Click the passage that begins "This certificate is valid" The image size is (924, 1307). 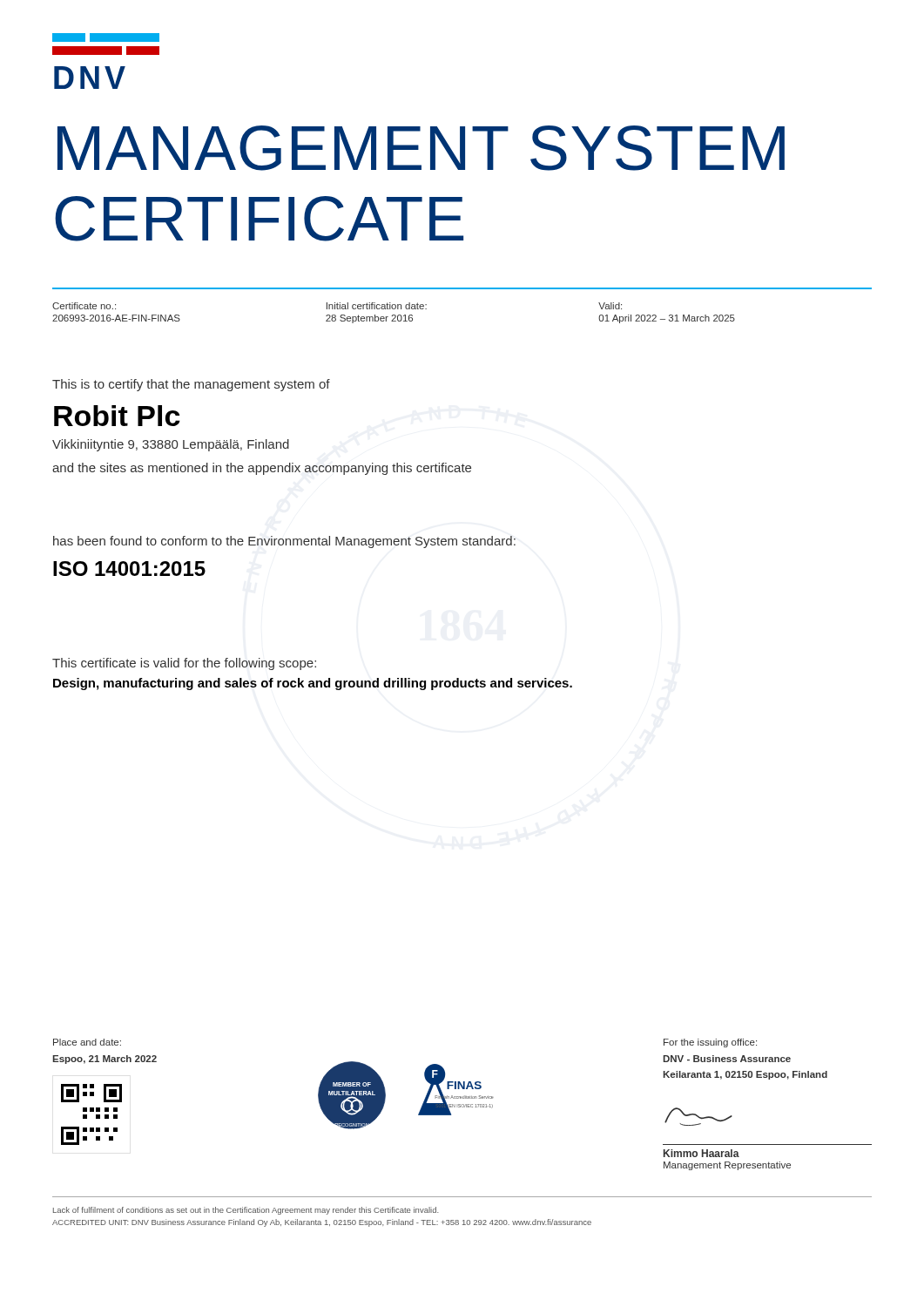[462, 673]
